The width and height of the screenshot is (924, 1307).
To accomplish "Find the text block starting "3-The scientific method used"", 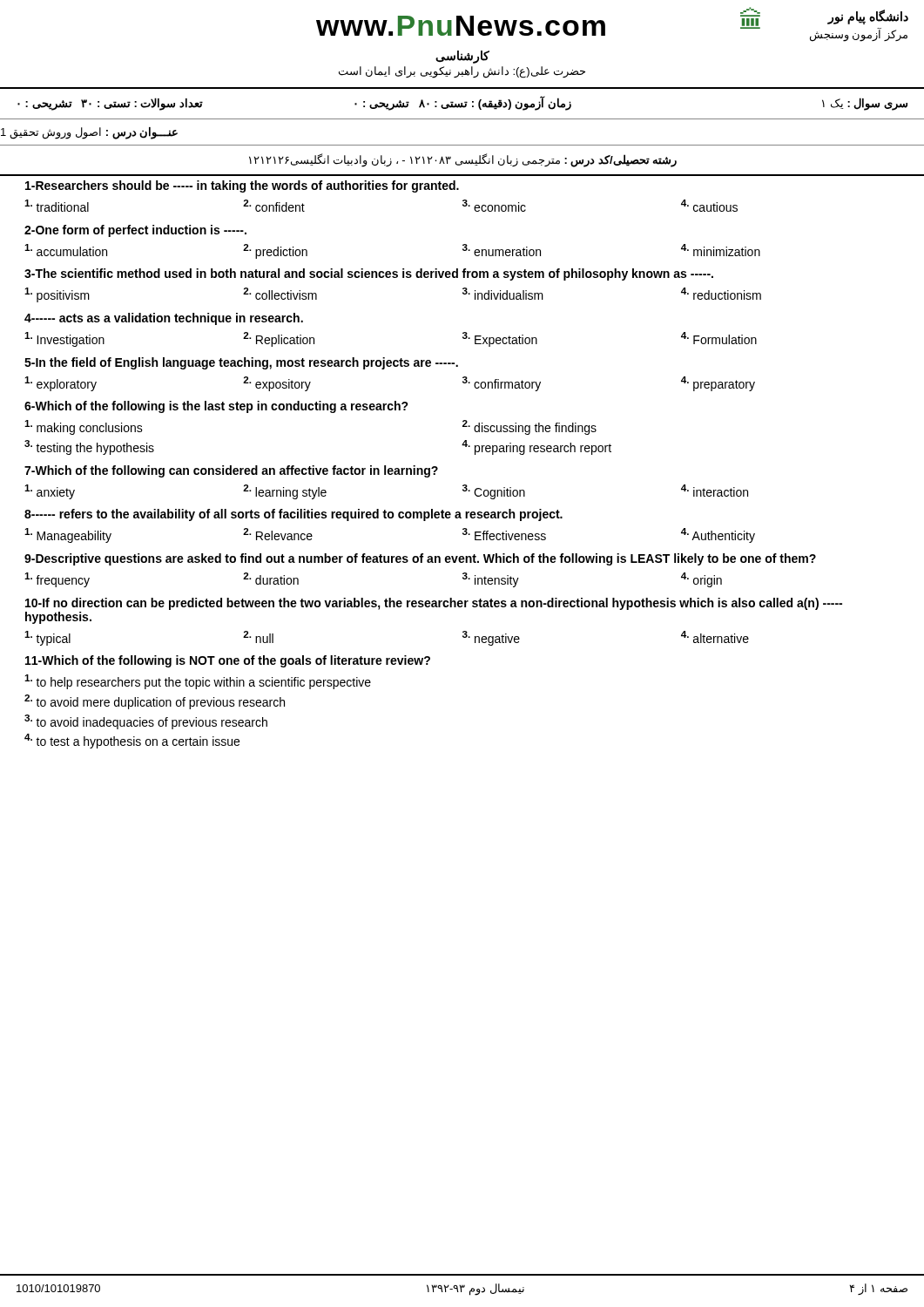I will coord(462,285).
